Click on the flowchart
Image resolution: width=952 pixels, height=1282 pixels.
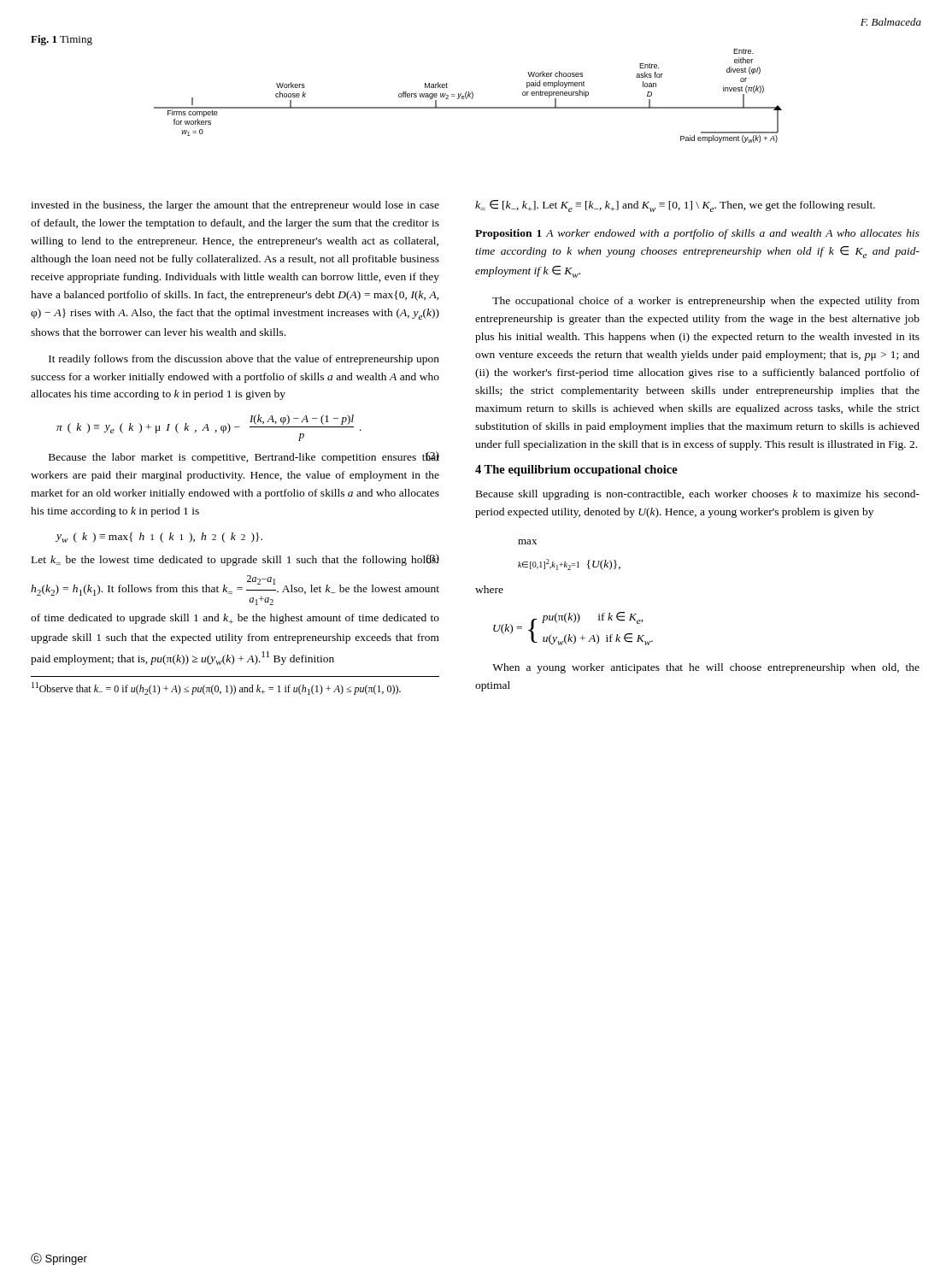click(x=466, y=105)
